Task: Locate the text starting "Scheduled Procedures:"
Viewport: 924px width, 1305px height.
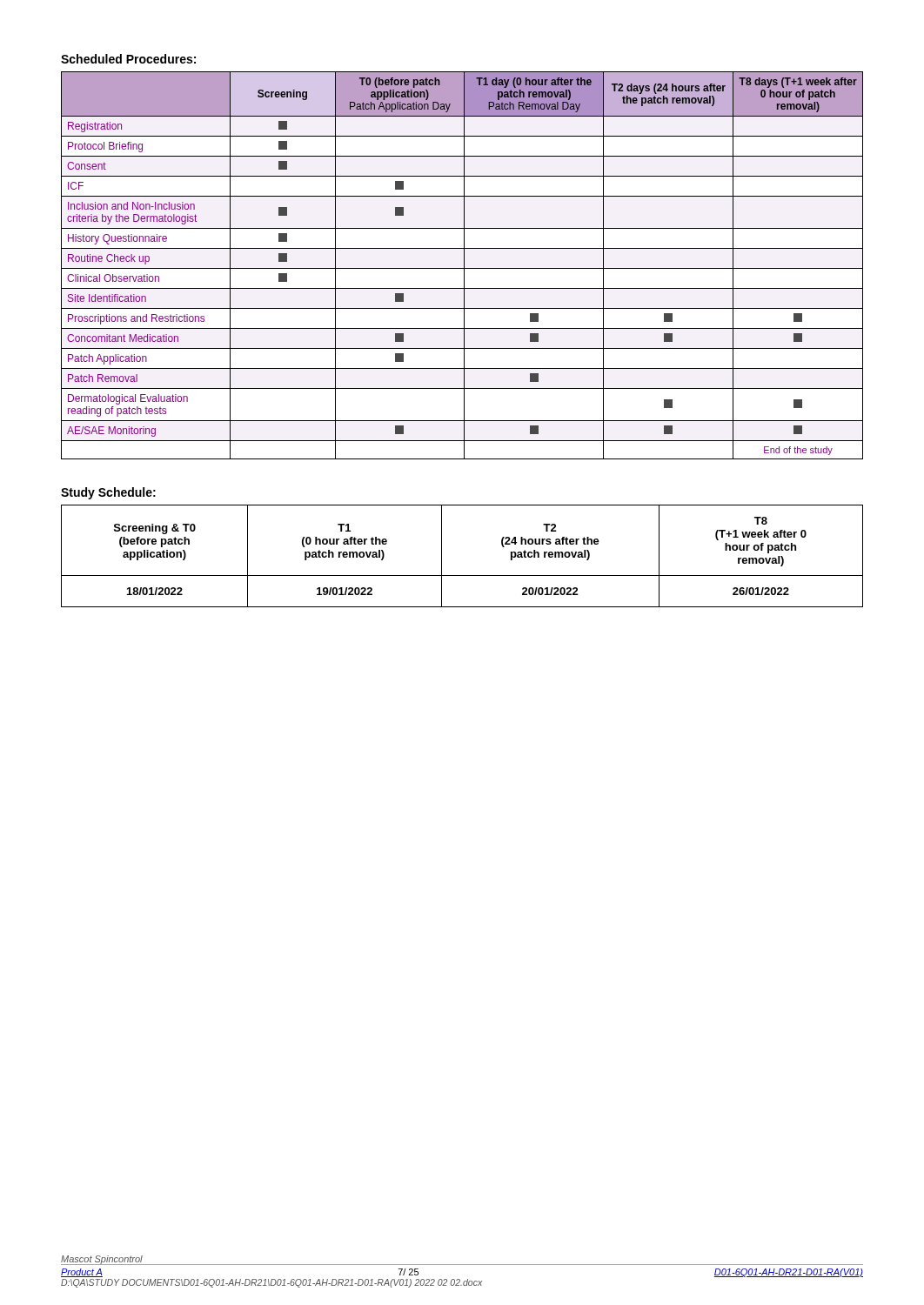Action: point(129,59)
